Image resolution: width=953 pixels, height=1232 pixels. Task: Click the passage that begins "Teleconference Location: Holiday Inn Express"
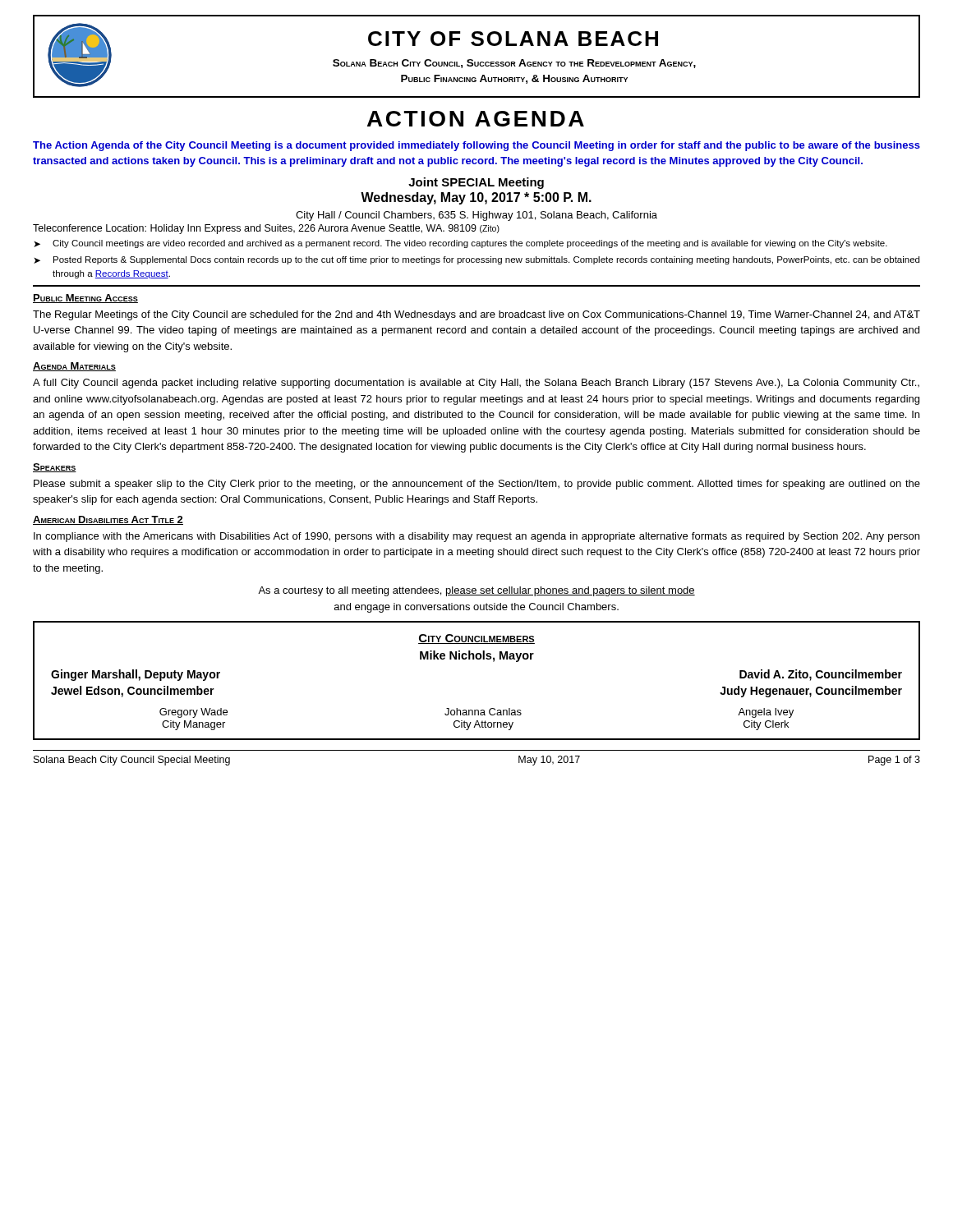(x=266, y=228)
